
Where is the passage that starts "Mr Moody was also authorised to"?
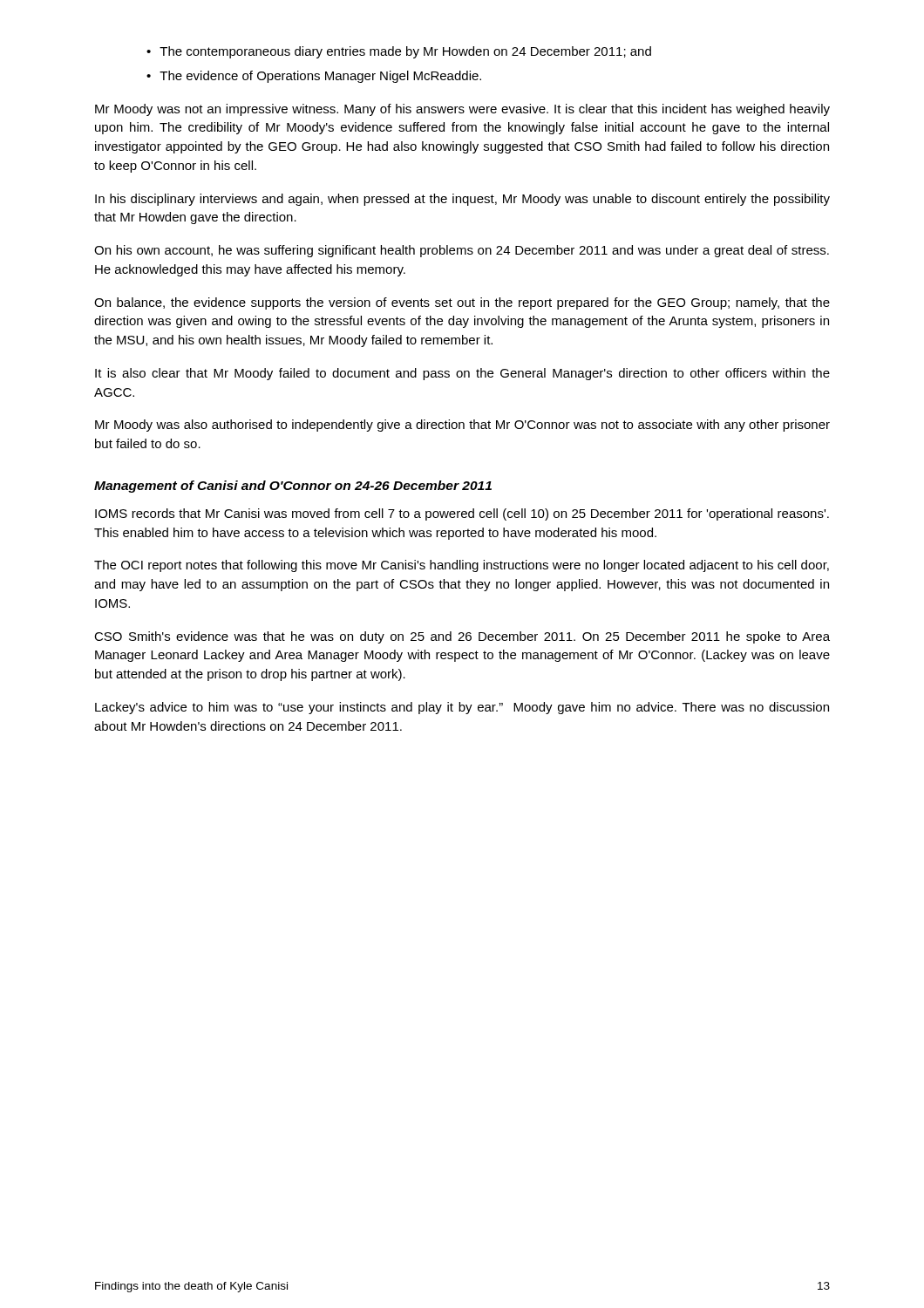coord(462,434)
